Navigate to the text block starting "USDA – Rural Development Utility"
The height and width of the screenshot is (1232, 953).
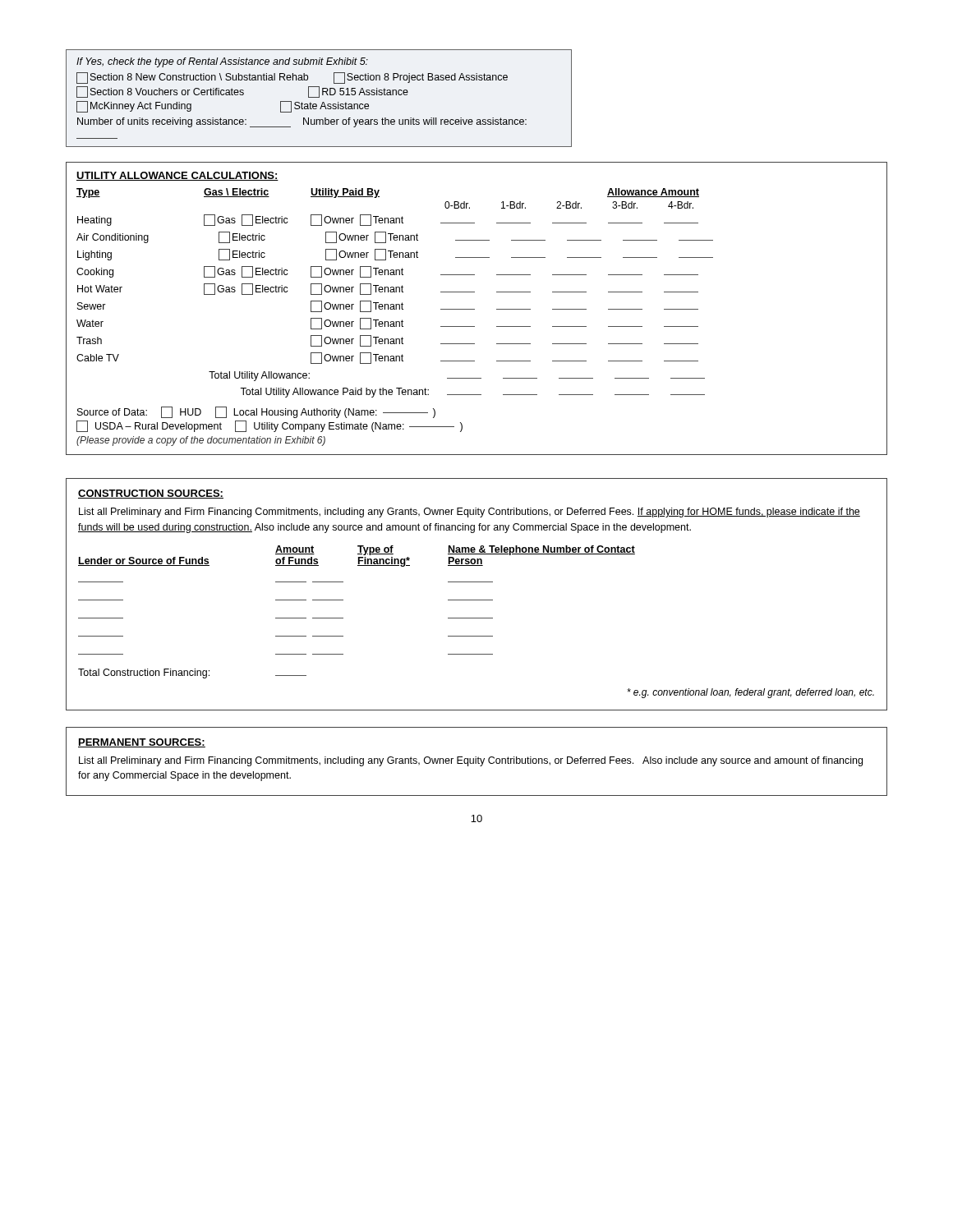[270, 426]
